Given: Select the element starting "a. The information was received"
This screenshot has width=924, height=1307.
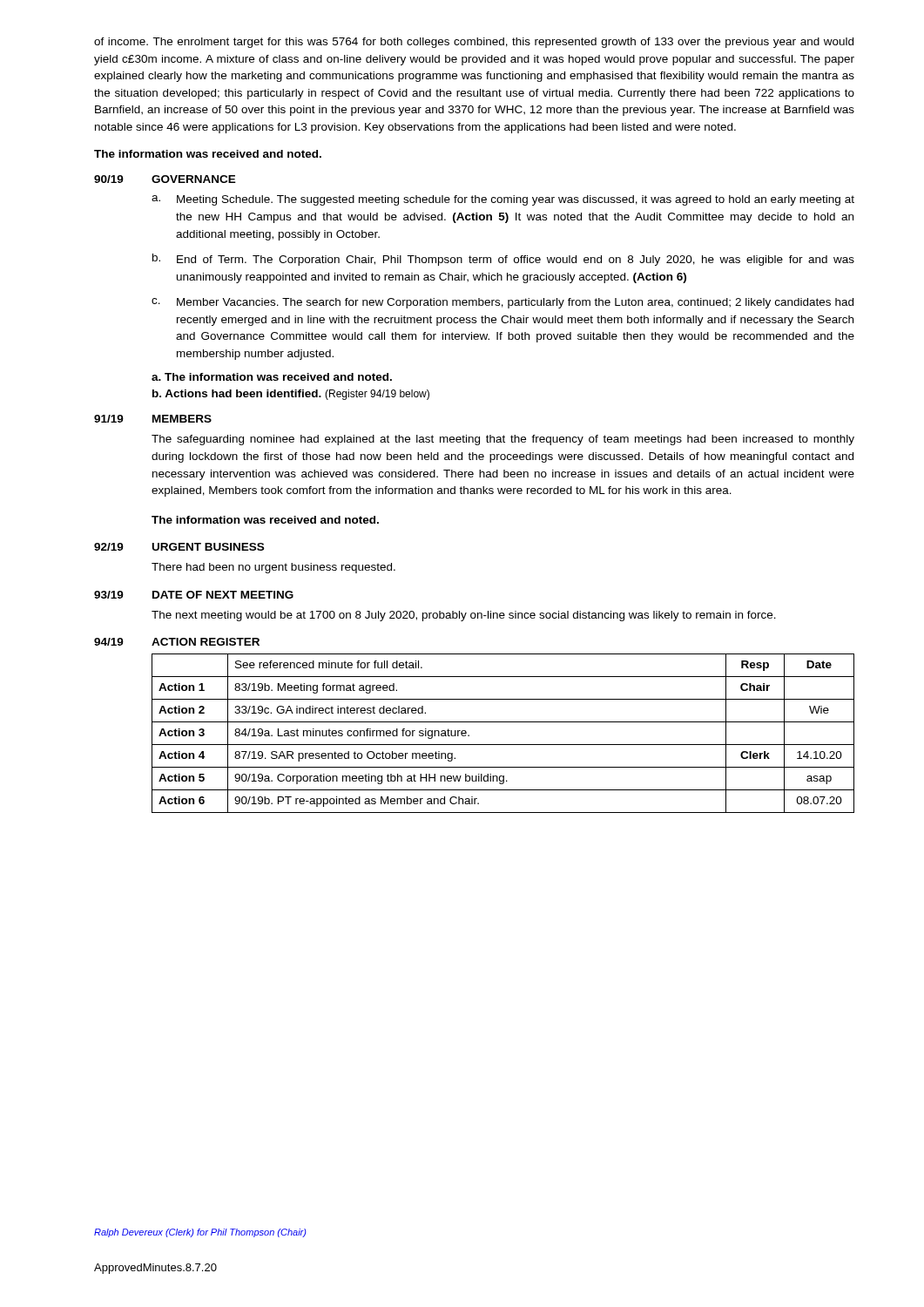Looking at the screenshot, I should pos(272,377).
